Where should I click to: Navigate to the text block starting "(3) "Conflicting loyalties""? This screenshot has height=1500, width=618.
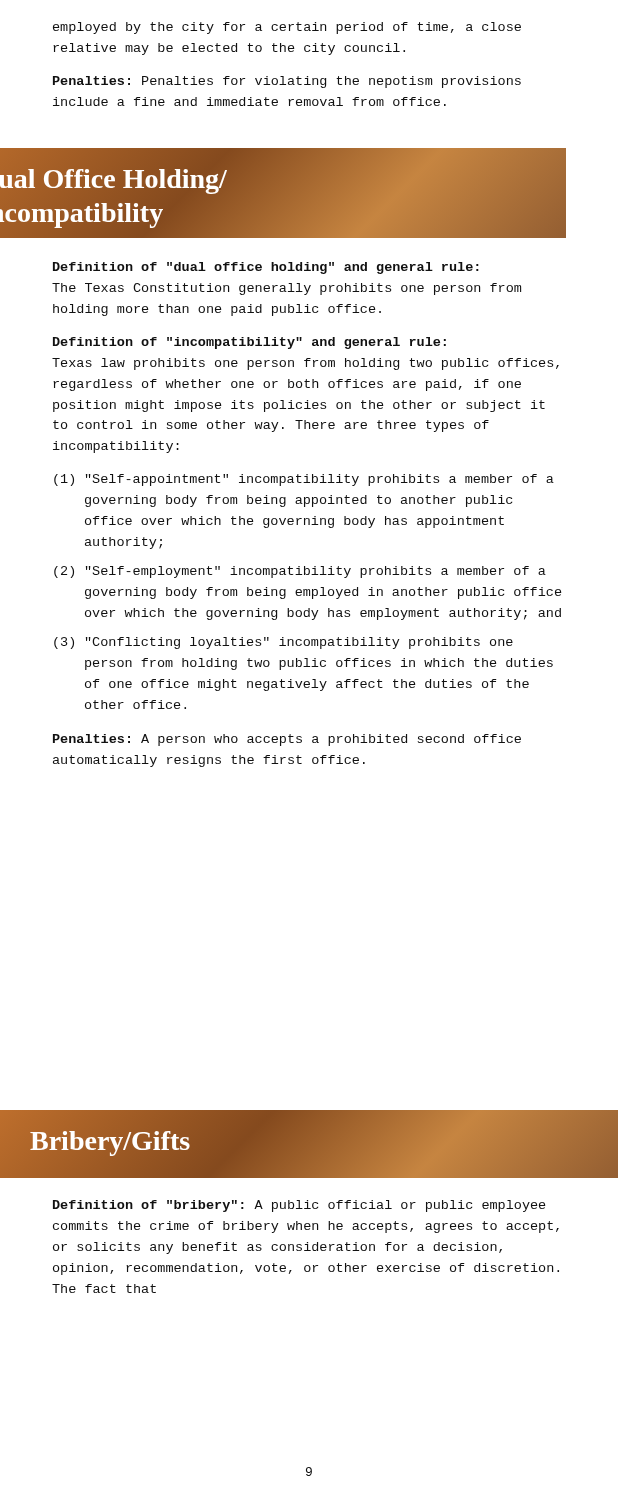pyautogui.click(x=309, y=675)
